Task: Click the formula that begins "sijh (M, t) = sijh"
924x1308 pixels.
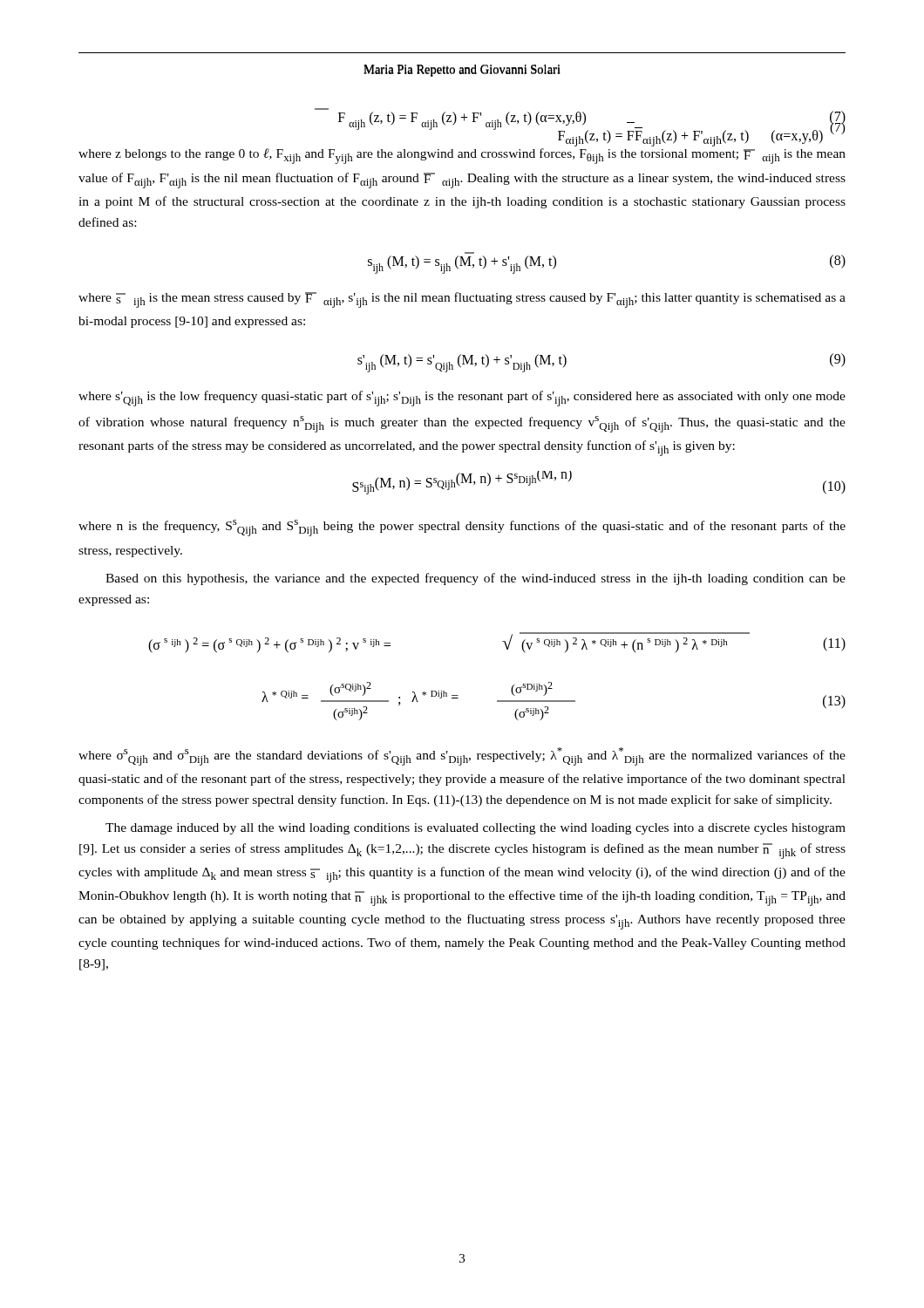Action: pyautogui.click(x=562, y=260)
